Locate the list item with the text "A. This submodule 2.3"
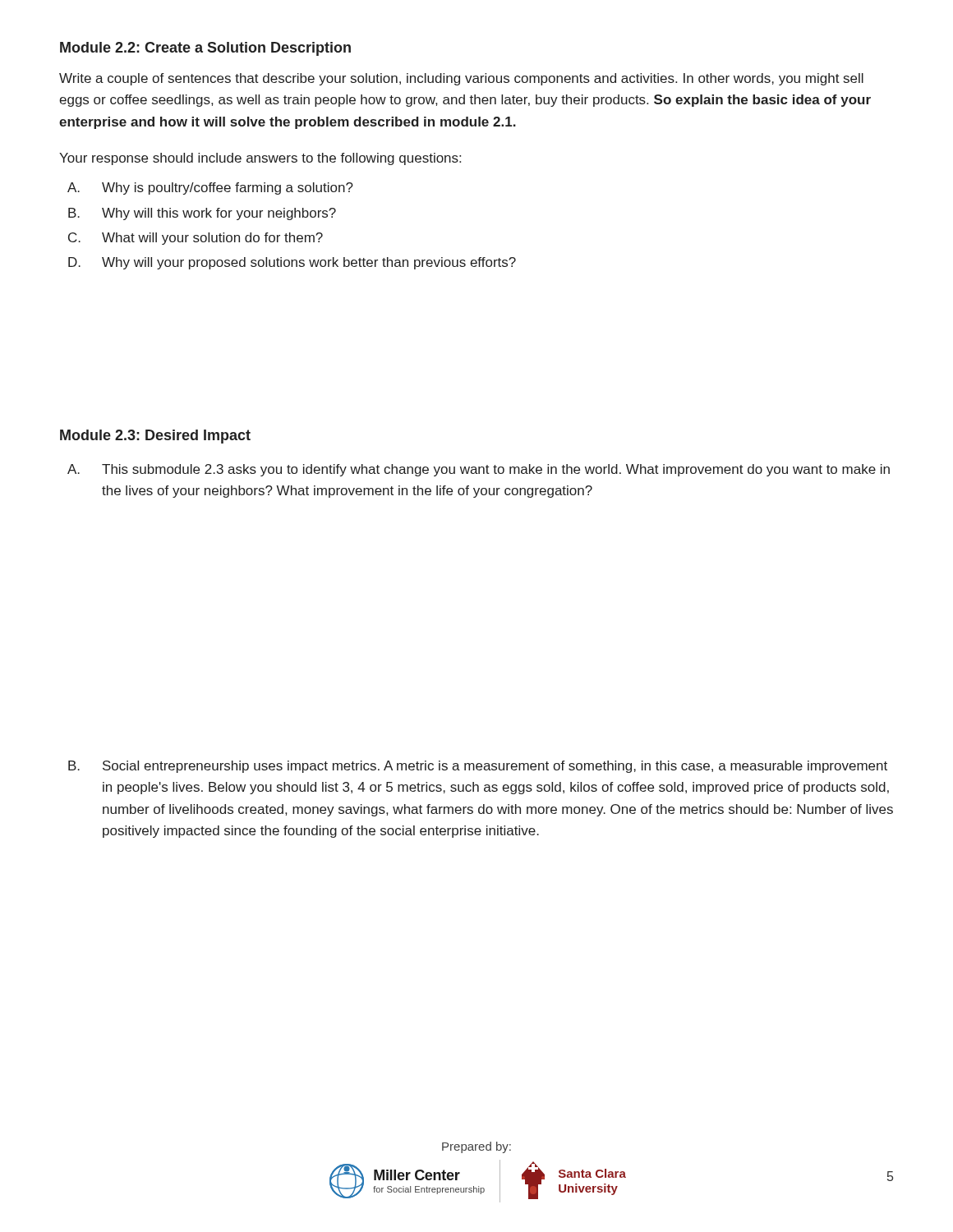The height and width of the screenshot is (1232, 953). click(476, 481)
